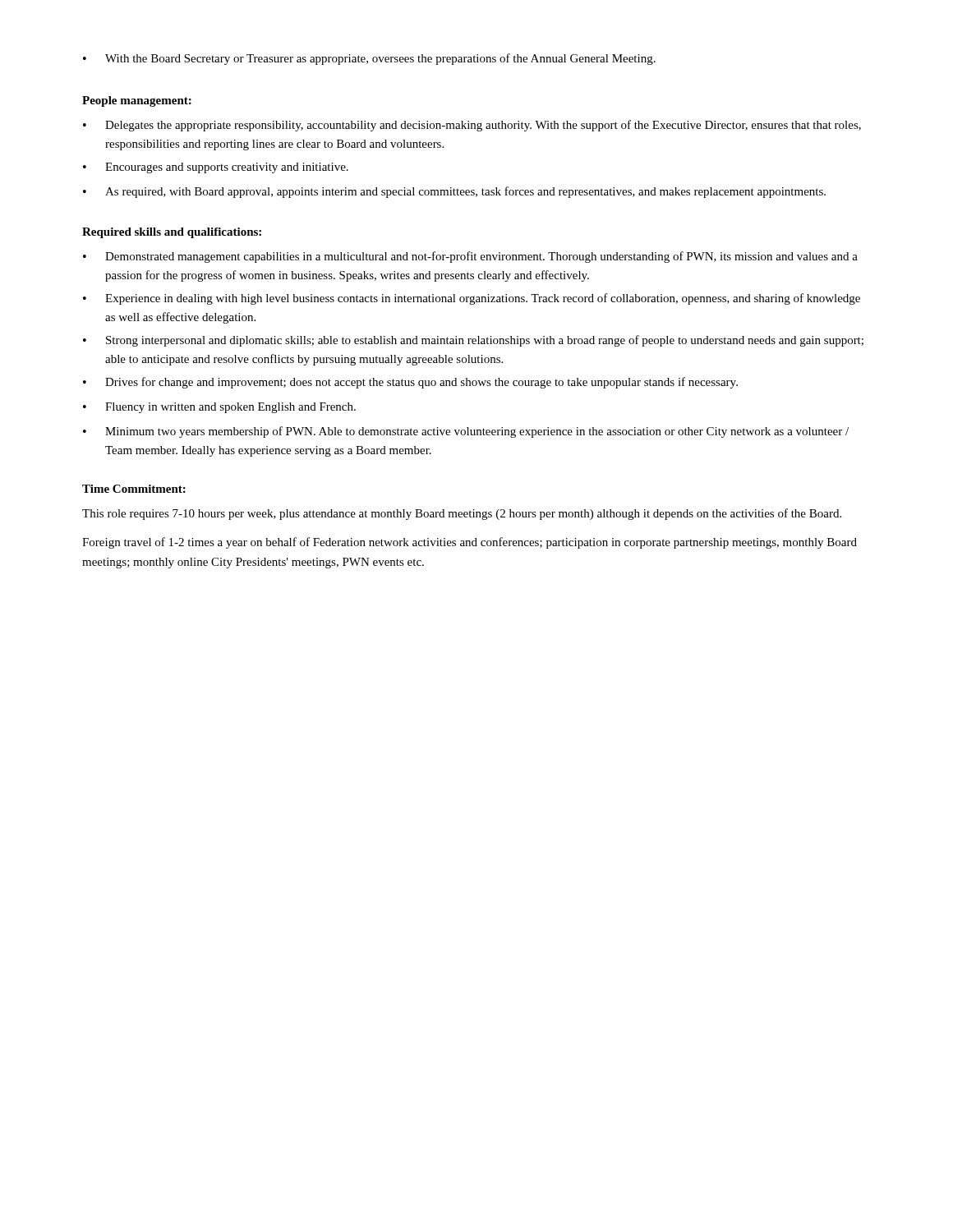Find the block starting "• As required, with Board"

pyautogui.click(x=476, y=192)
